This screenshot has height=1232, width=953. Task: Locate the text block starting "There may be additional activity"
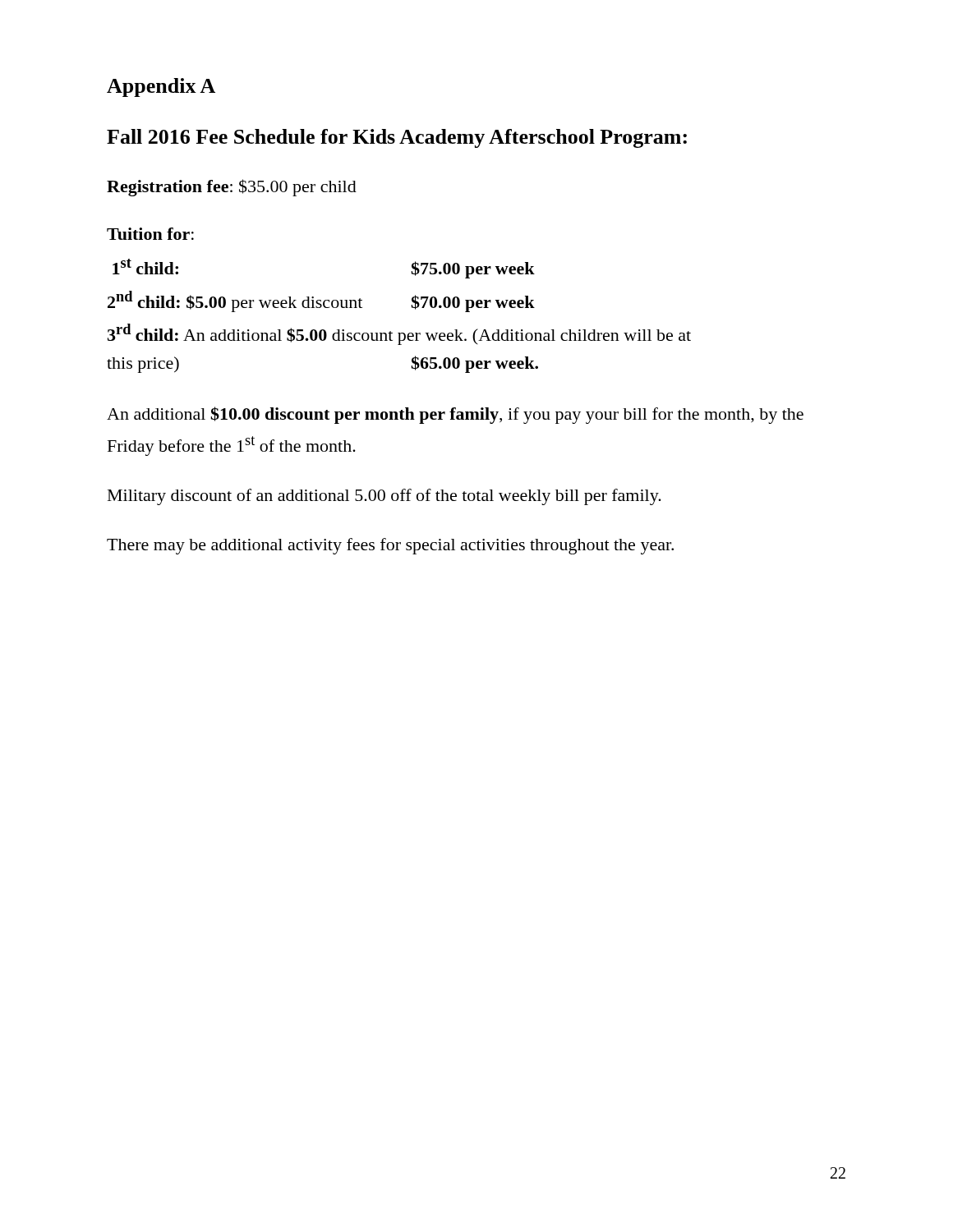coord(391,544)
